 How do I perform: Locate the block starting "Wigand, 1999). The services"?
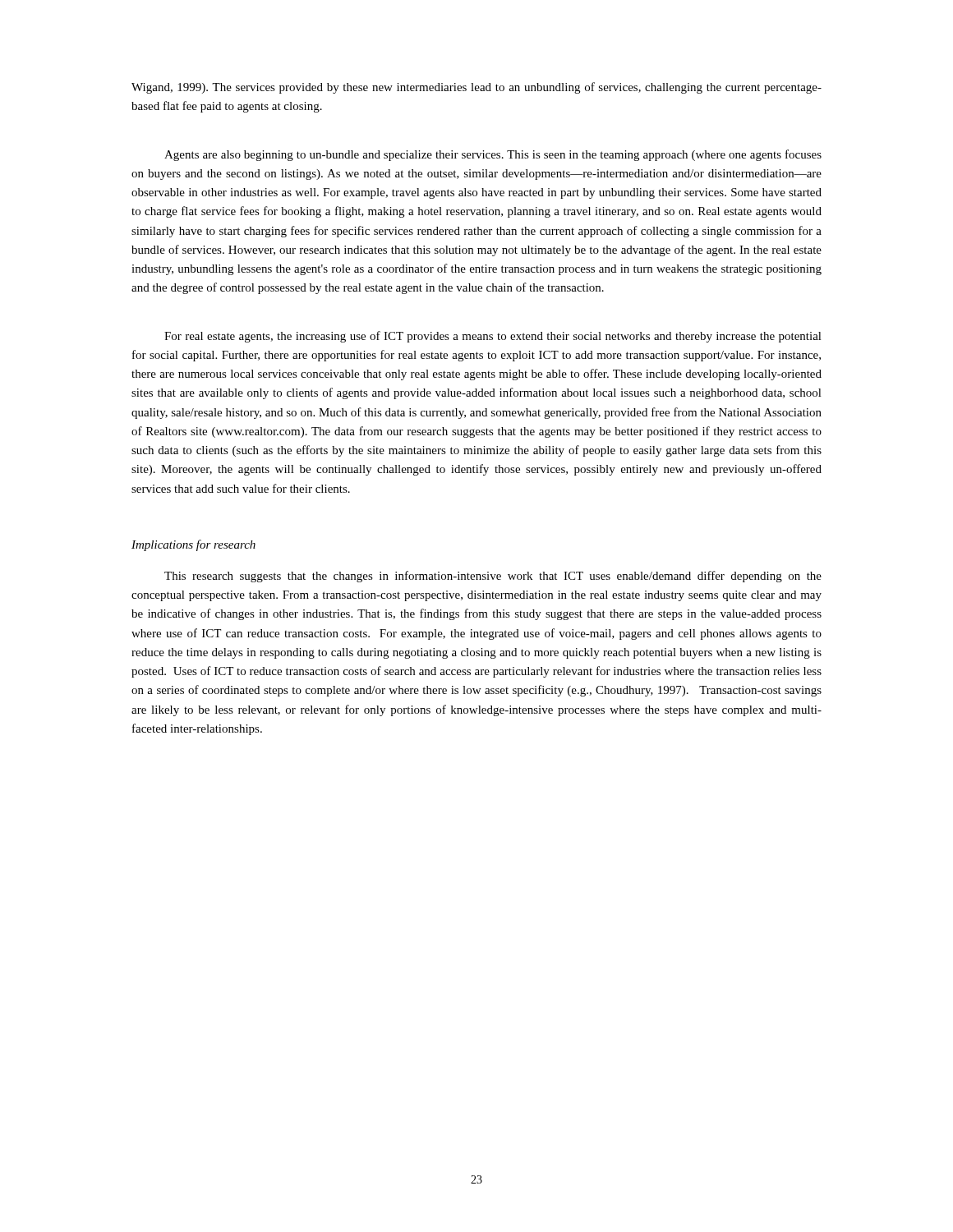point(476,97)
